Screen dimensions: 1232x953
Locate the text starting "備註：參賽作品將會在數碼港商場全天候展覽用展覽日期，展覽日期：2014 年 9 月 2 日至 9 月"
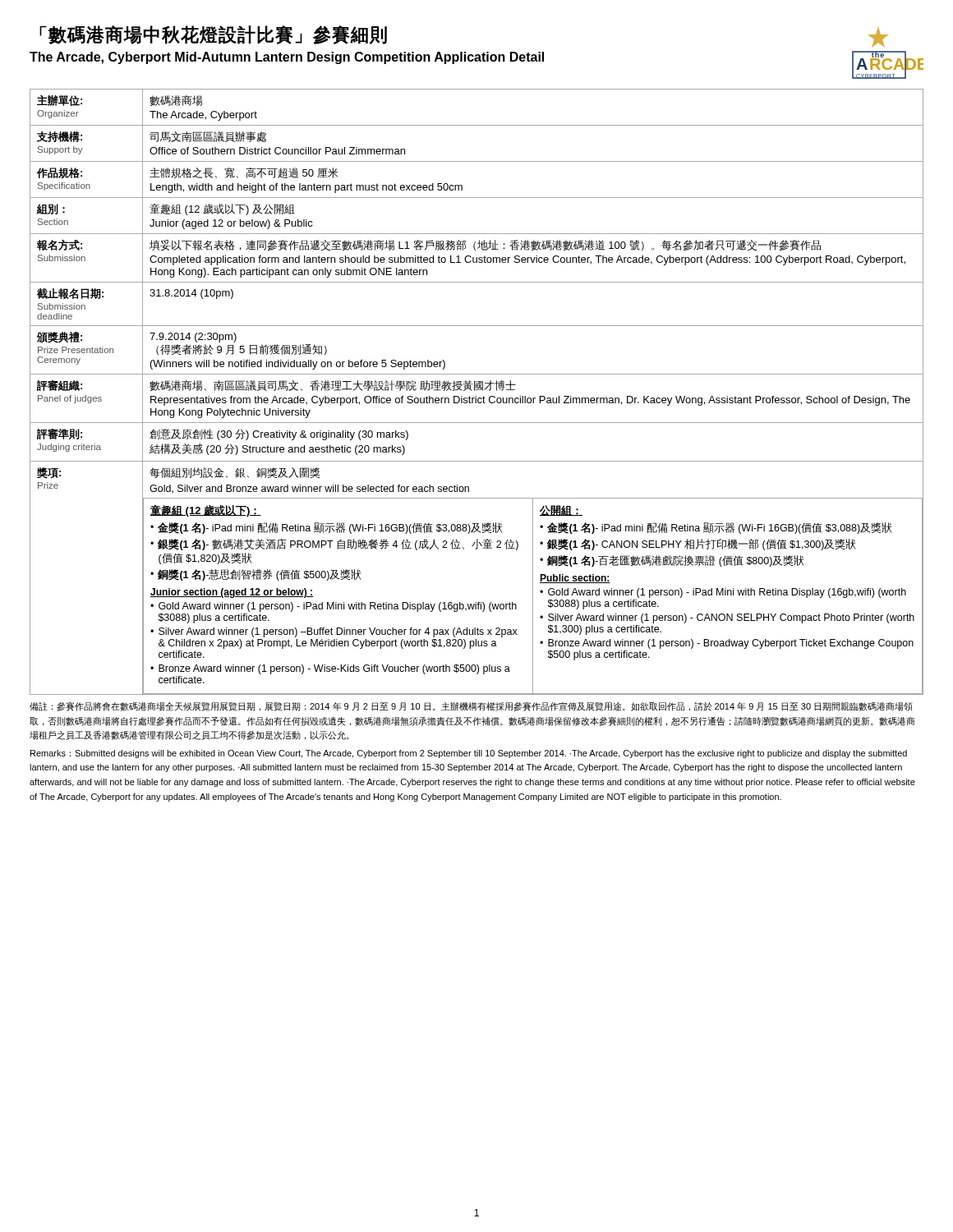pos(472,721)
